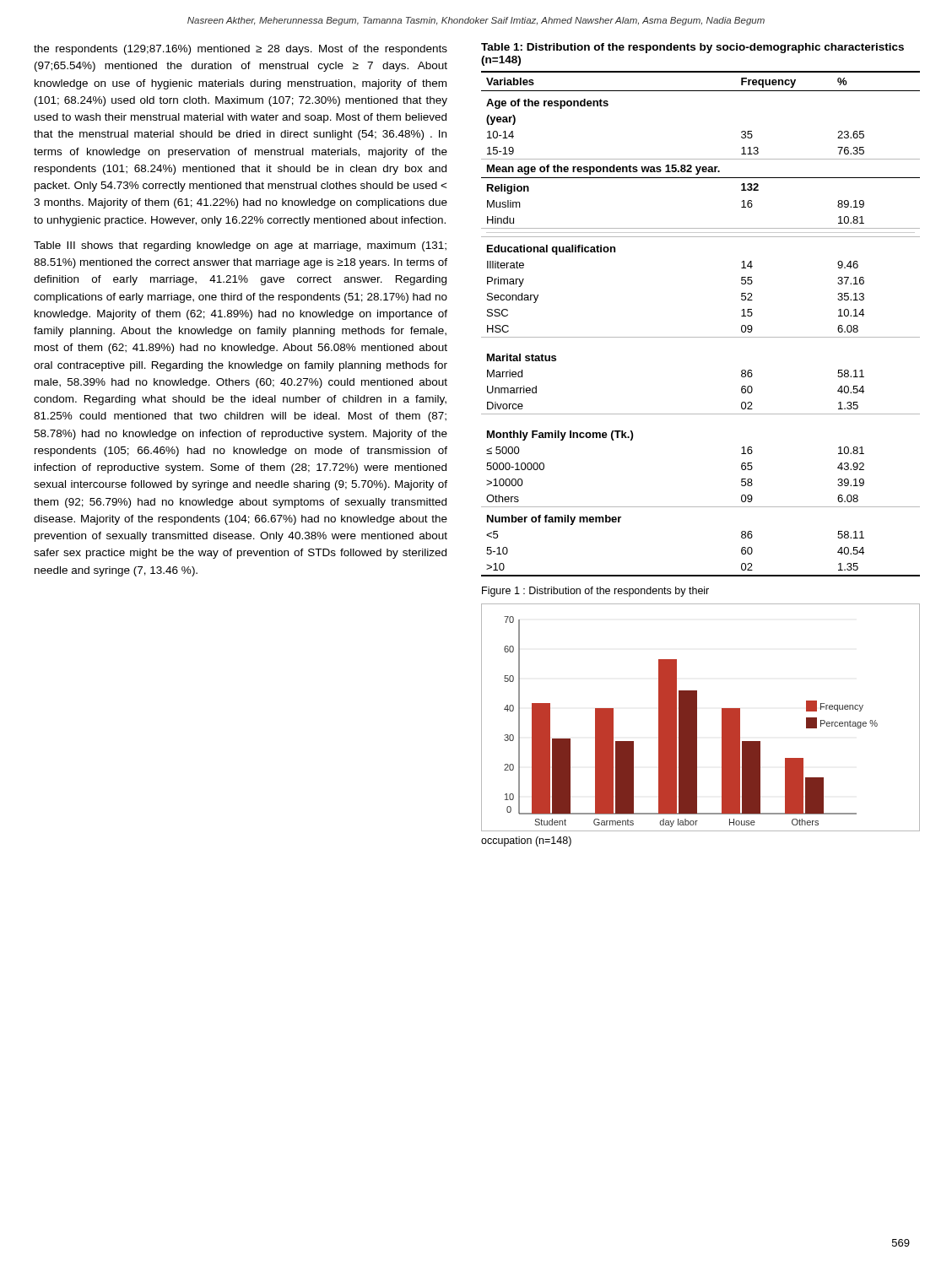Image resolution: width=952 pixels, height=1266 pixels.
Task: Select the table that reads "Number of family member"
Action: point(700,324)
